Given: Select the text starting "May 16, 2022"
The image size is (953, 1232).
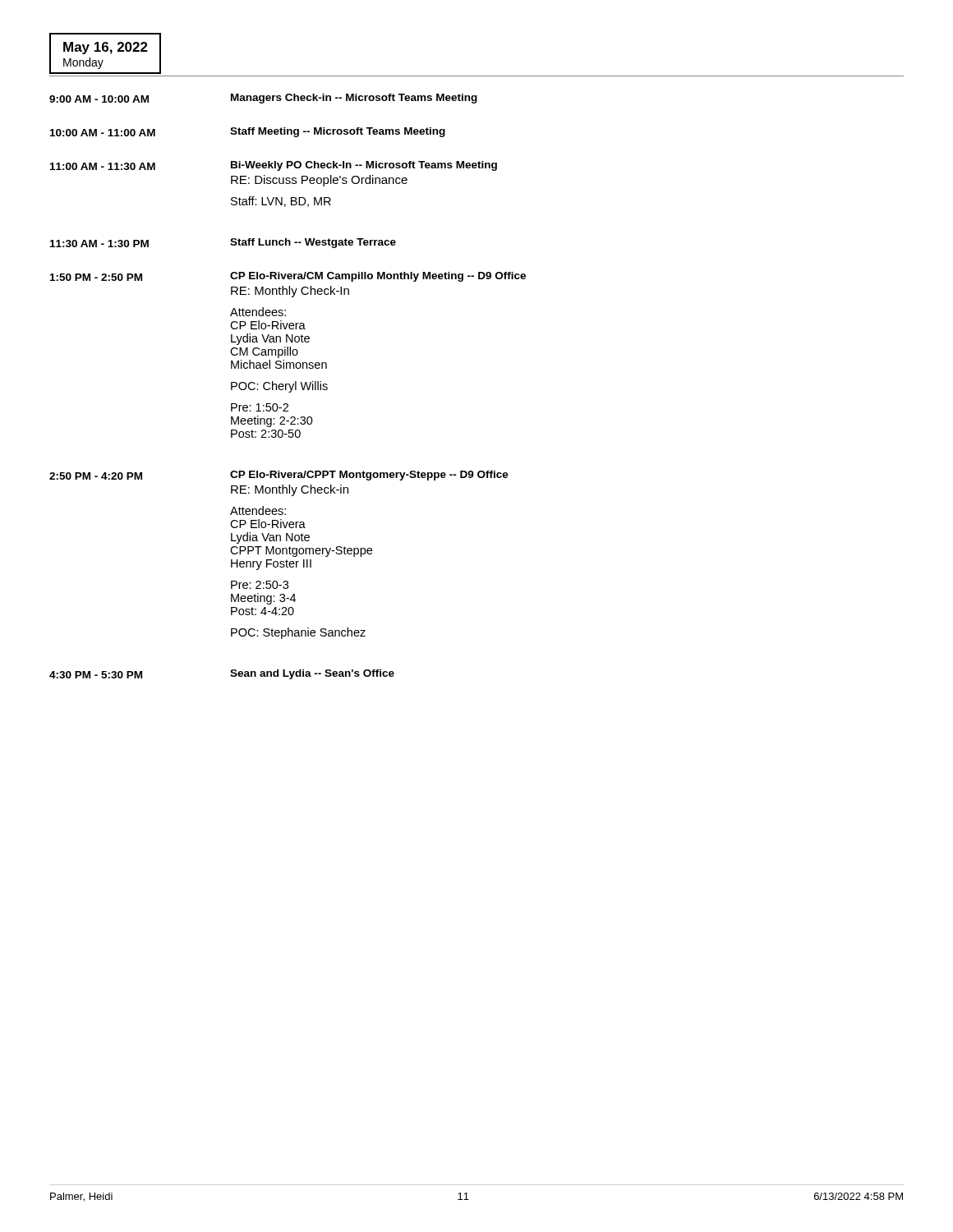Looking at the screenshot, I should click(x=105, y=53).
